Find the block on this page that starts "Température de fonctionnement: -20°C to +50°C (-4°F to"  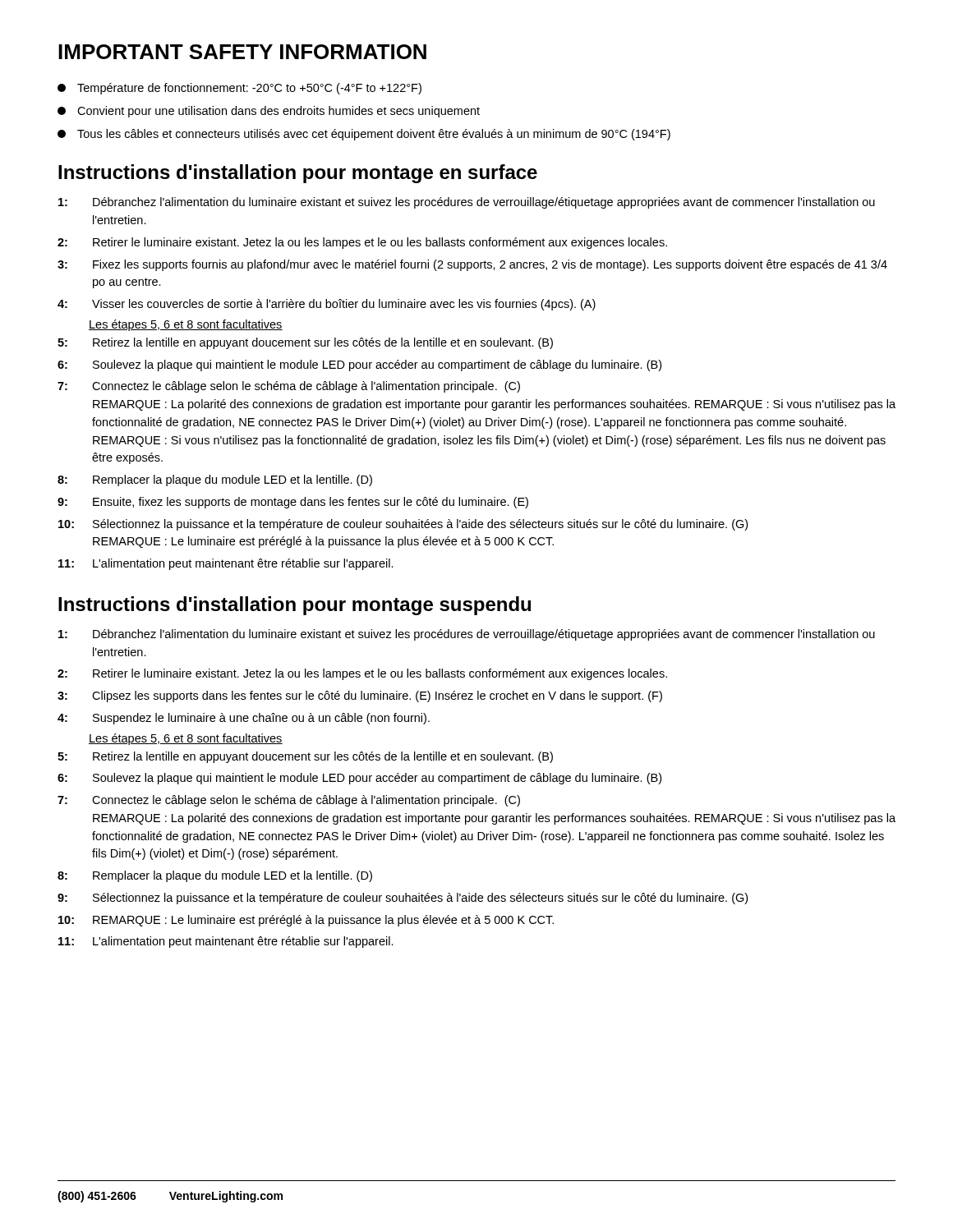point(240,89)
